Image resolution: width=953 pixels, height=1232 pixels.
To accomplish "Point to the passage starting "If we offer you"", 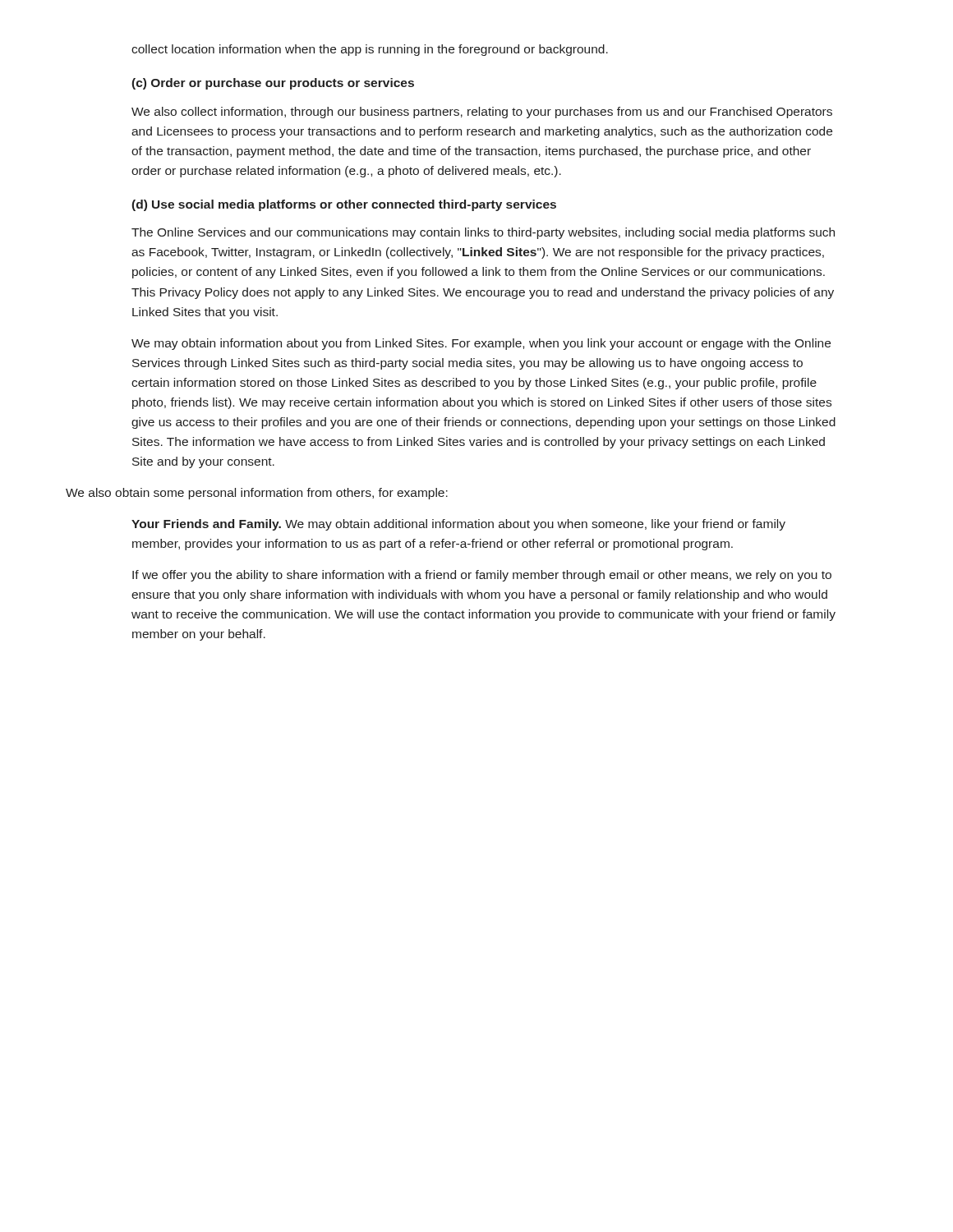I will (485, 604).
